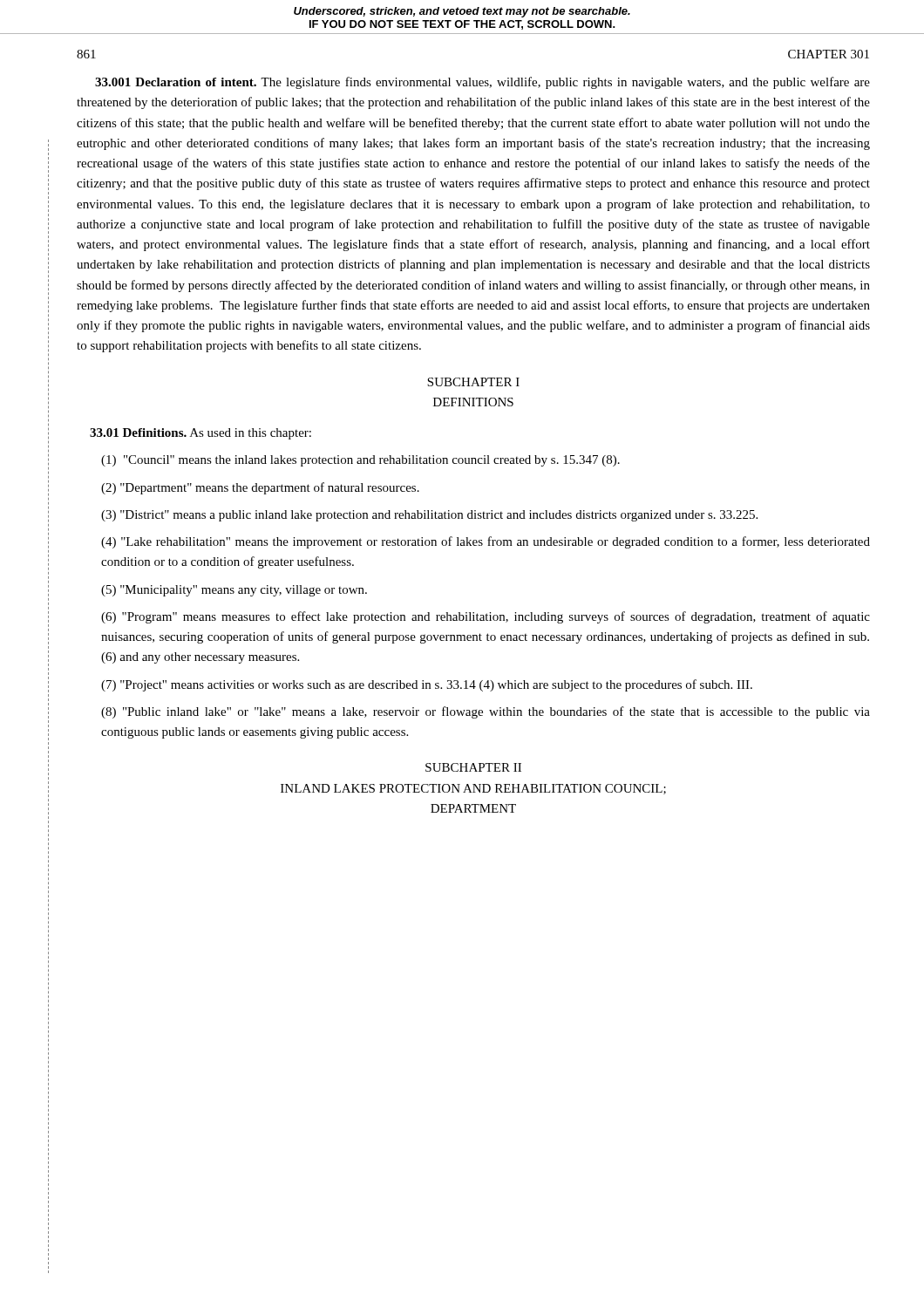Find the region starting "(6) "Program" means measures to"

click(x=486, y=637)
